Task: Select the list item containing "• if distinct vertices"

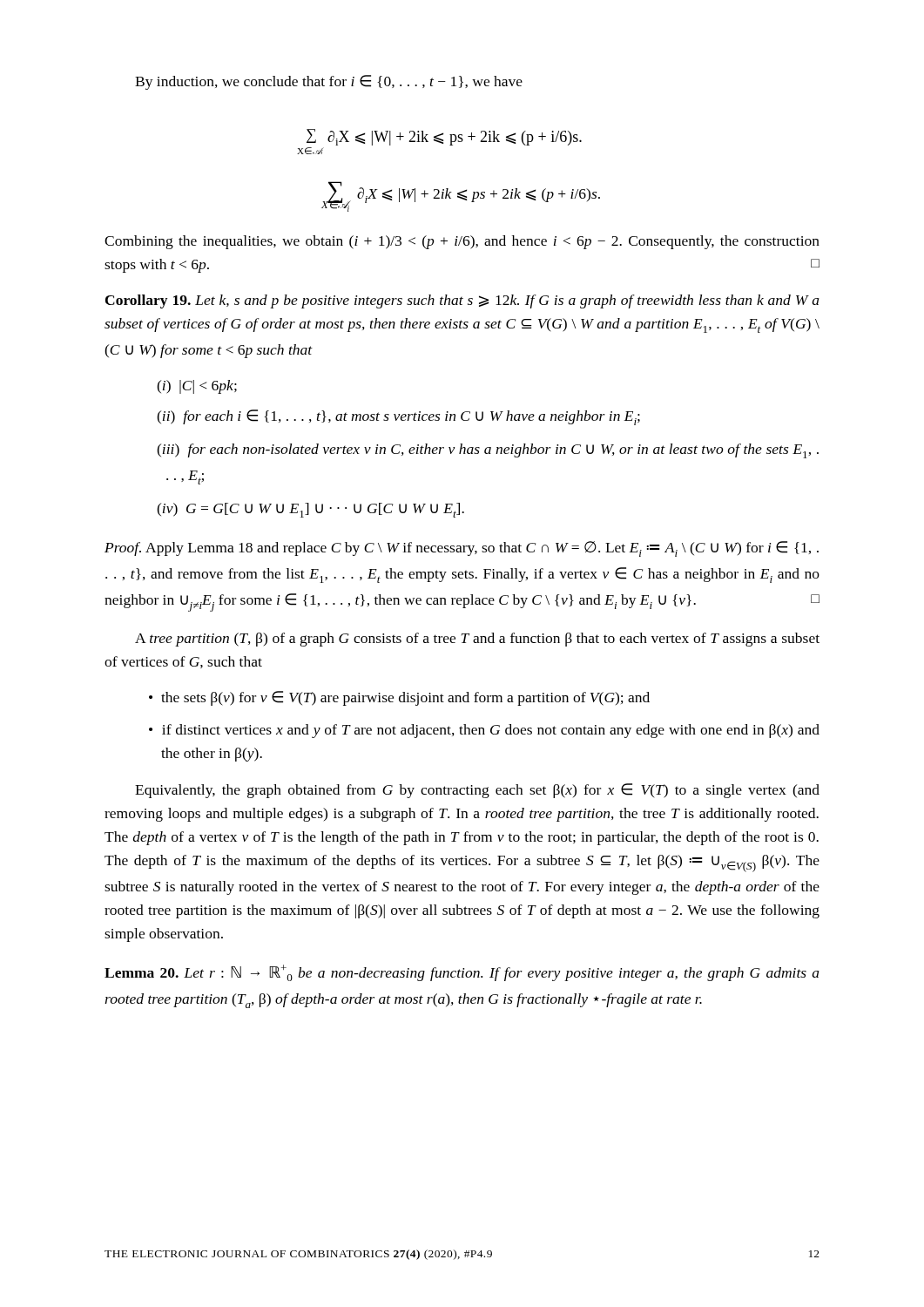Action: (x=484, y=741)
